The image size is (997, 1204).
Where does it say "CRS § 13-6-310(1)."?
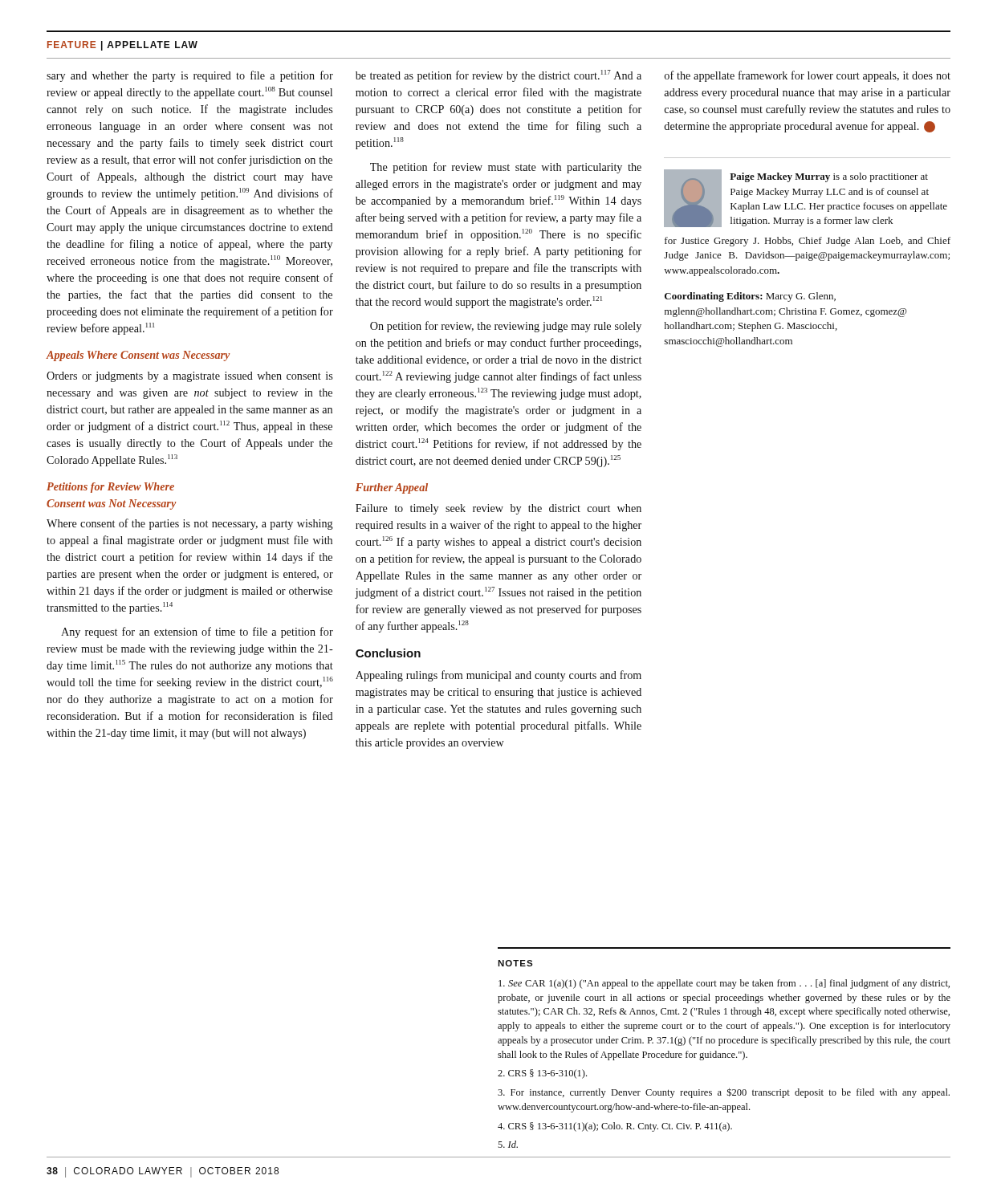(543, 1073)
